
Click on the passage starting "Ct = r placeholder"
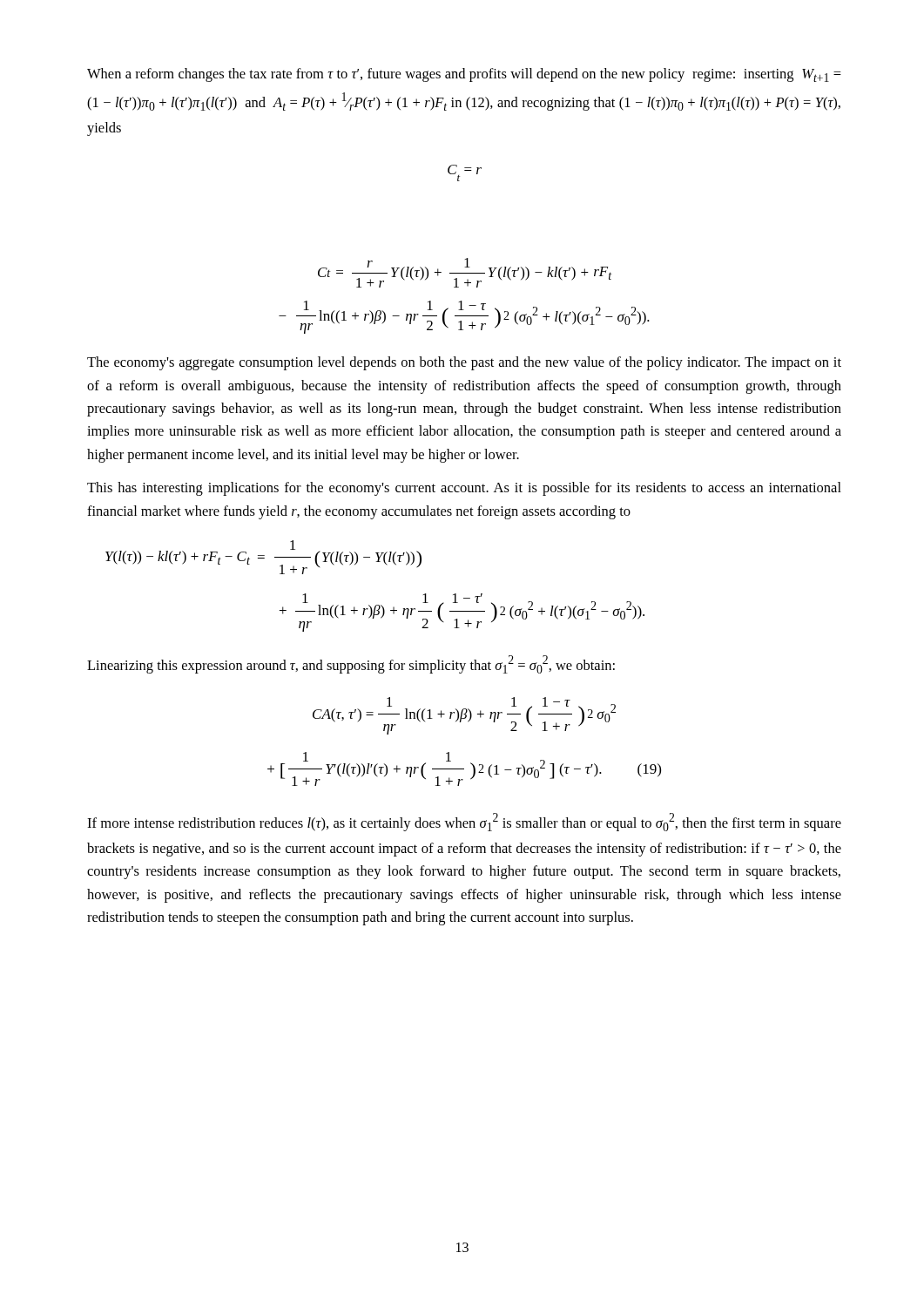pos(464,243)
